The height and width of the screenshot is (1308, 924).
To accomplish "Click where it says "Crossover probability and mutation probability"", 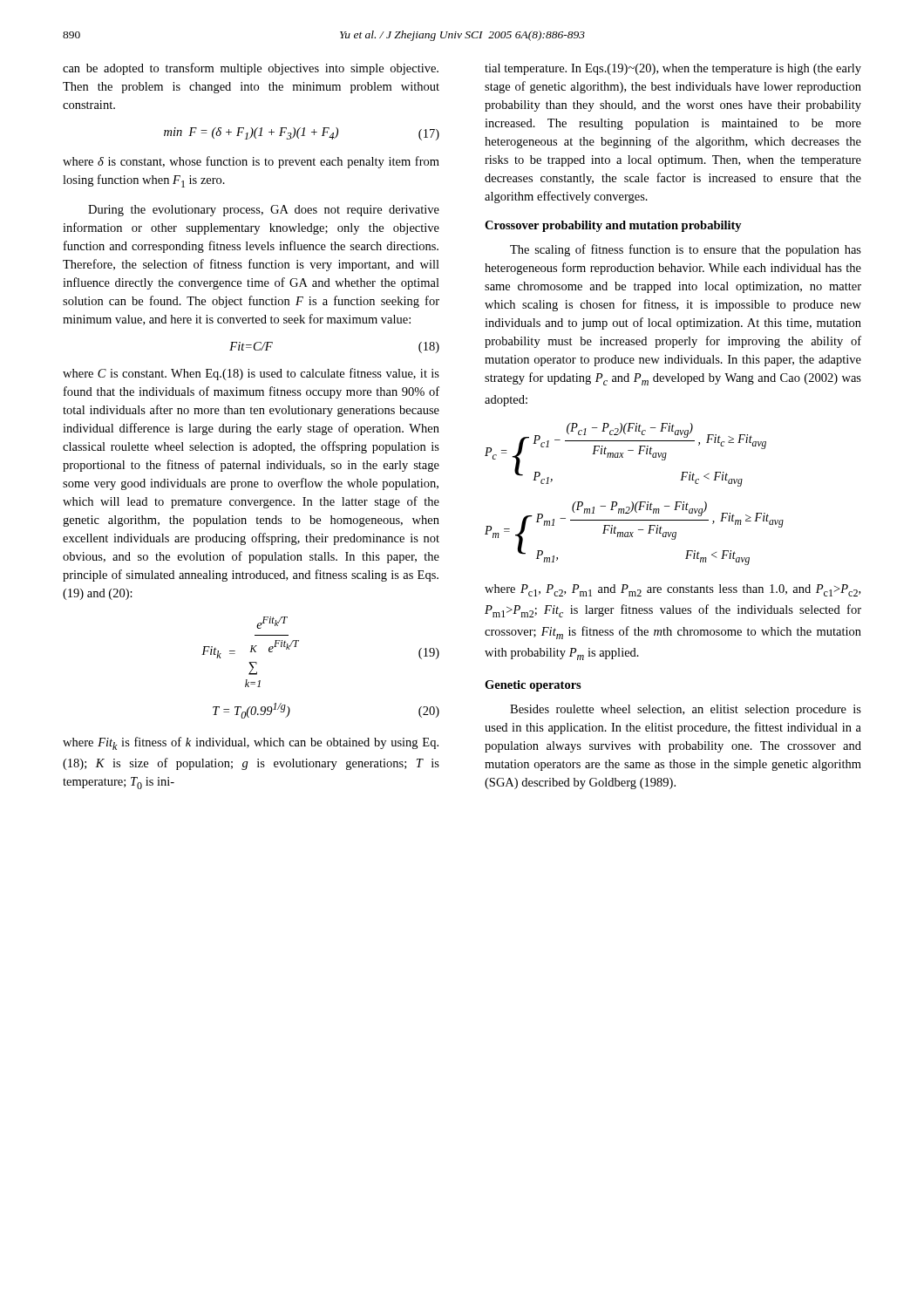I will (613, 225).
